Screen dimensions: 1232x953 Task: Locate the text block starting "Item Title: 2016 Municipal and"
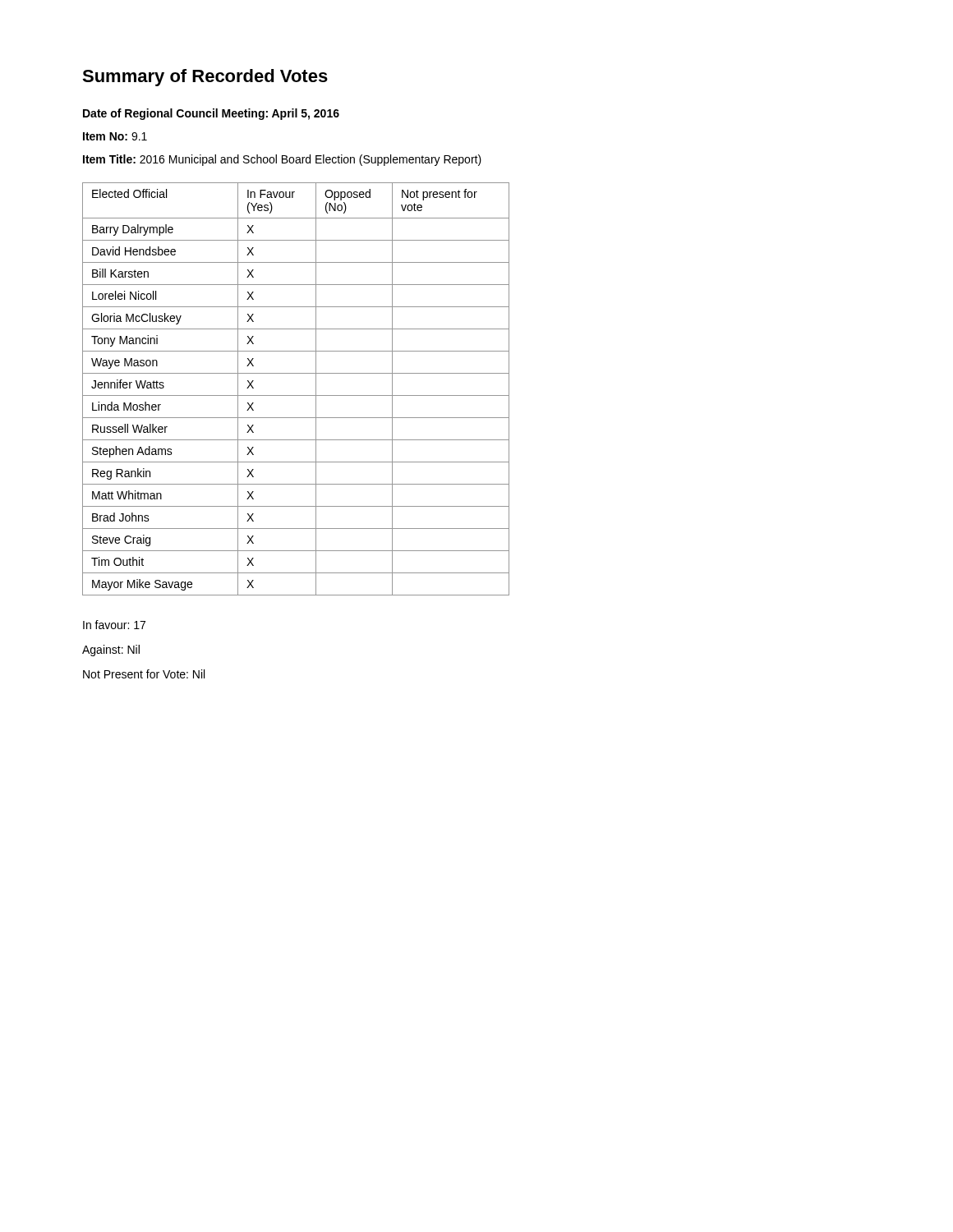282,159
